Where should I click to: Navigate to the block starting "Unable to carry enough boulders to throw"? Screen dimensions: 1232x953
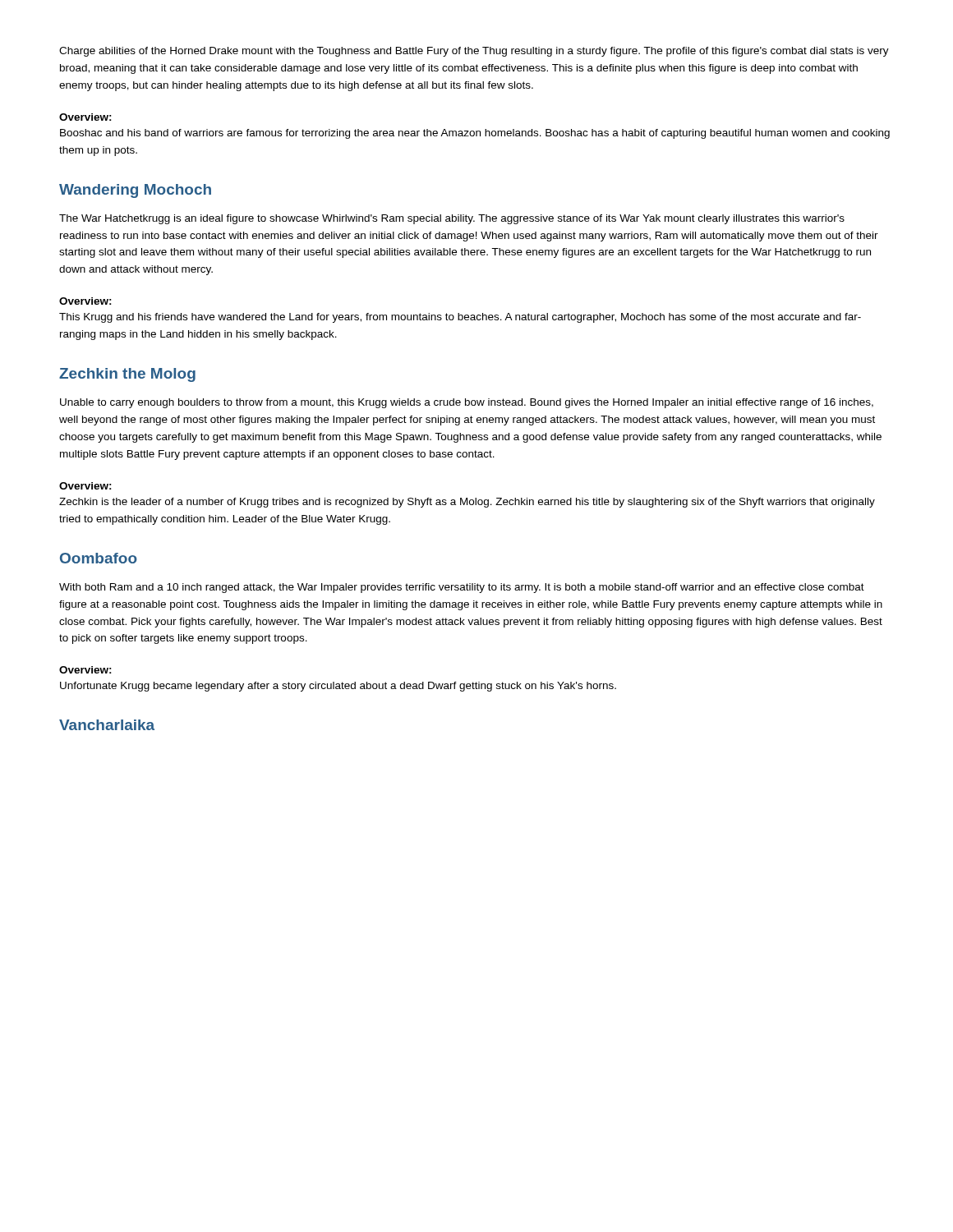[x=471, y=428]
